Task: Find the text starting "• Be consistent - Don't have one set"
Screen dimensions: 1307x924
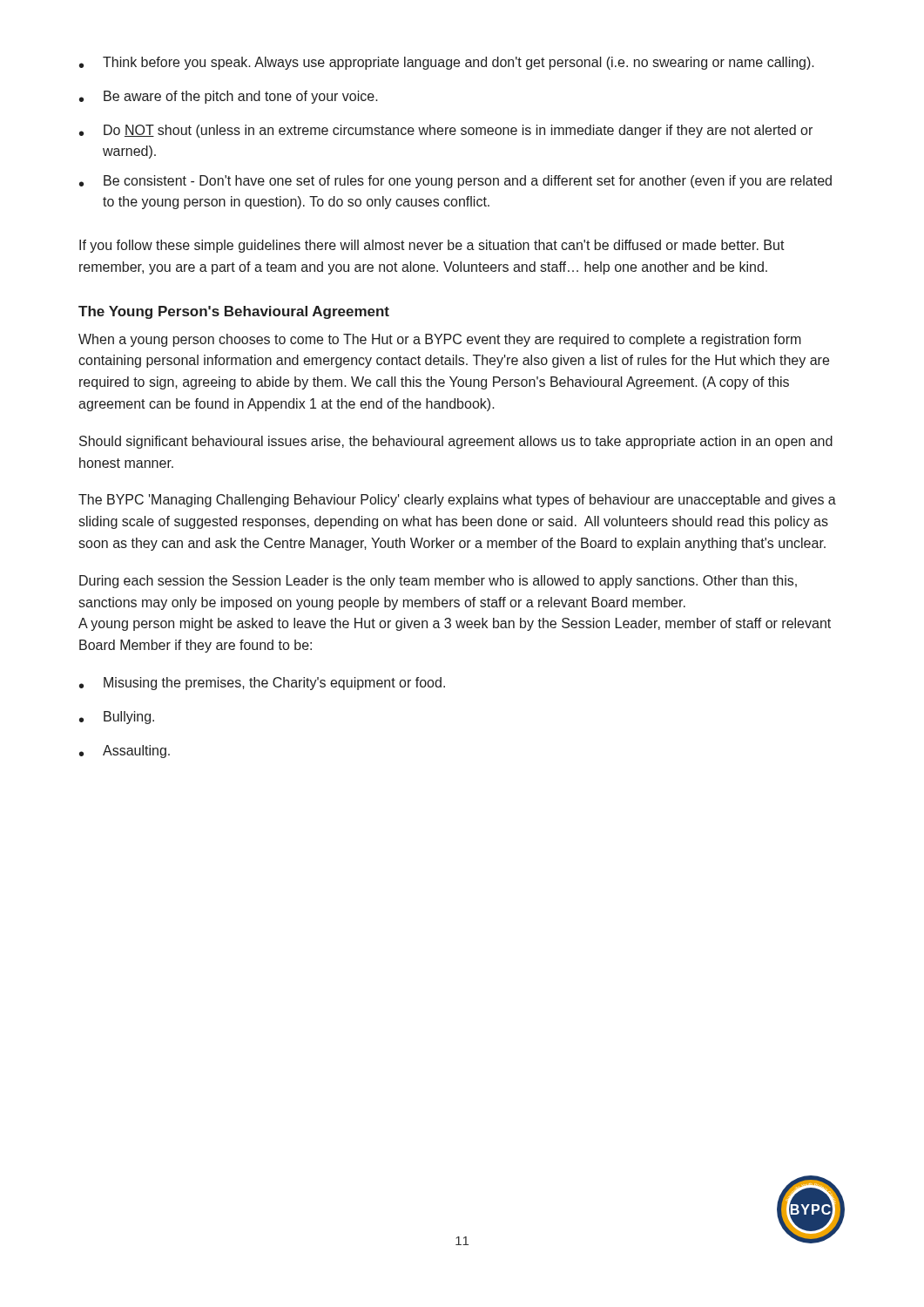Action: click(x=462, y=192)
